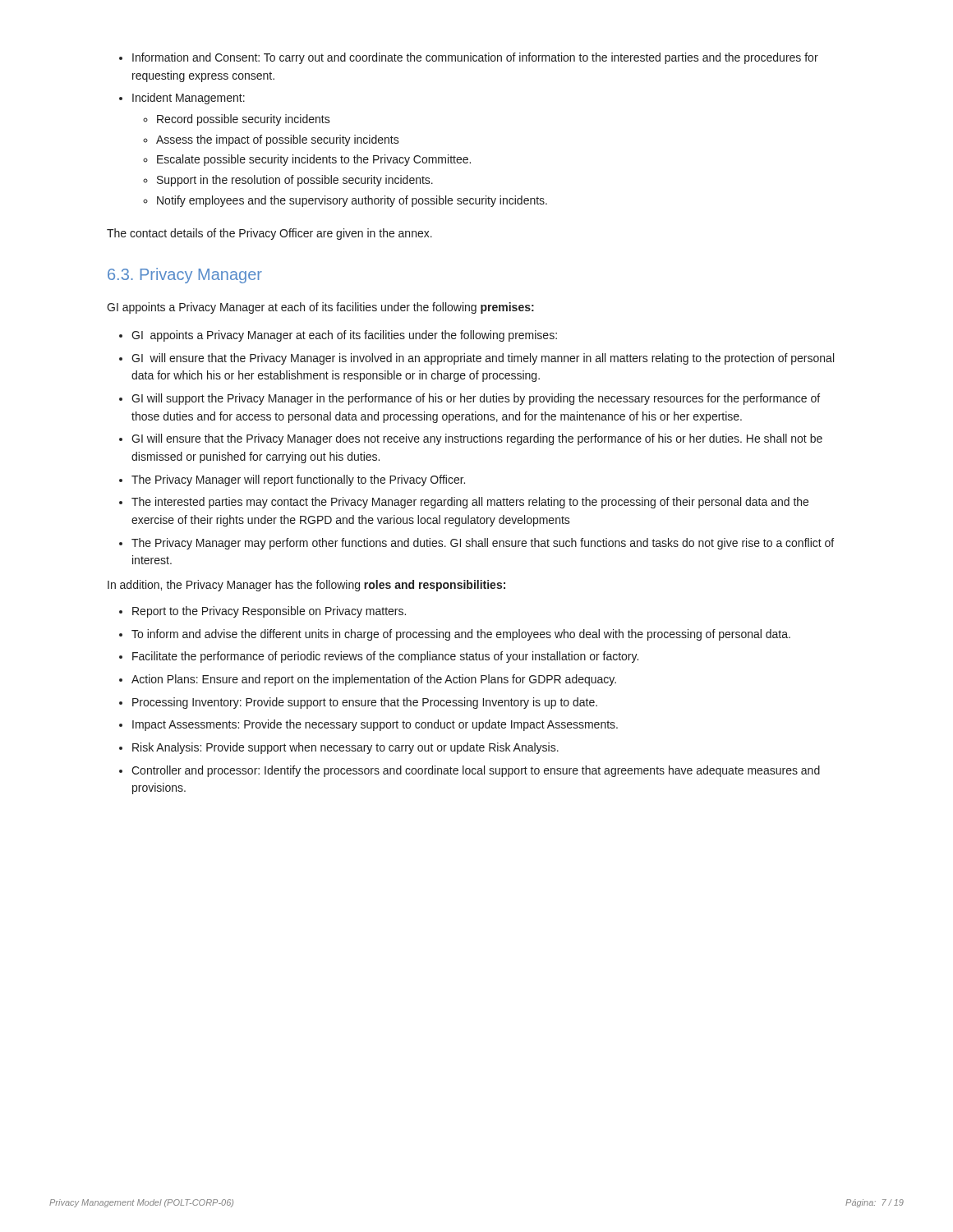Navigate to the text block starting "Report to the"
Screen dimensions: 1232x953
476,700
